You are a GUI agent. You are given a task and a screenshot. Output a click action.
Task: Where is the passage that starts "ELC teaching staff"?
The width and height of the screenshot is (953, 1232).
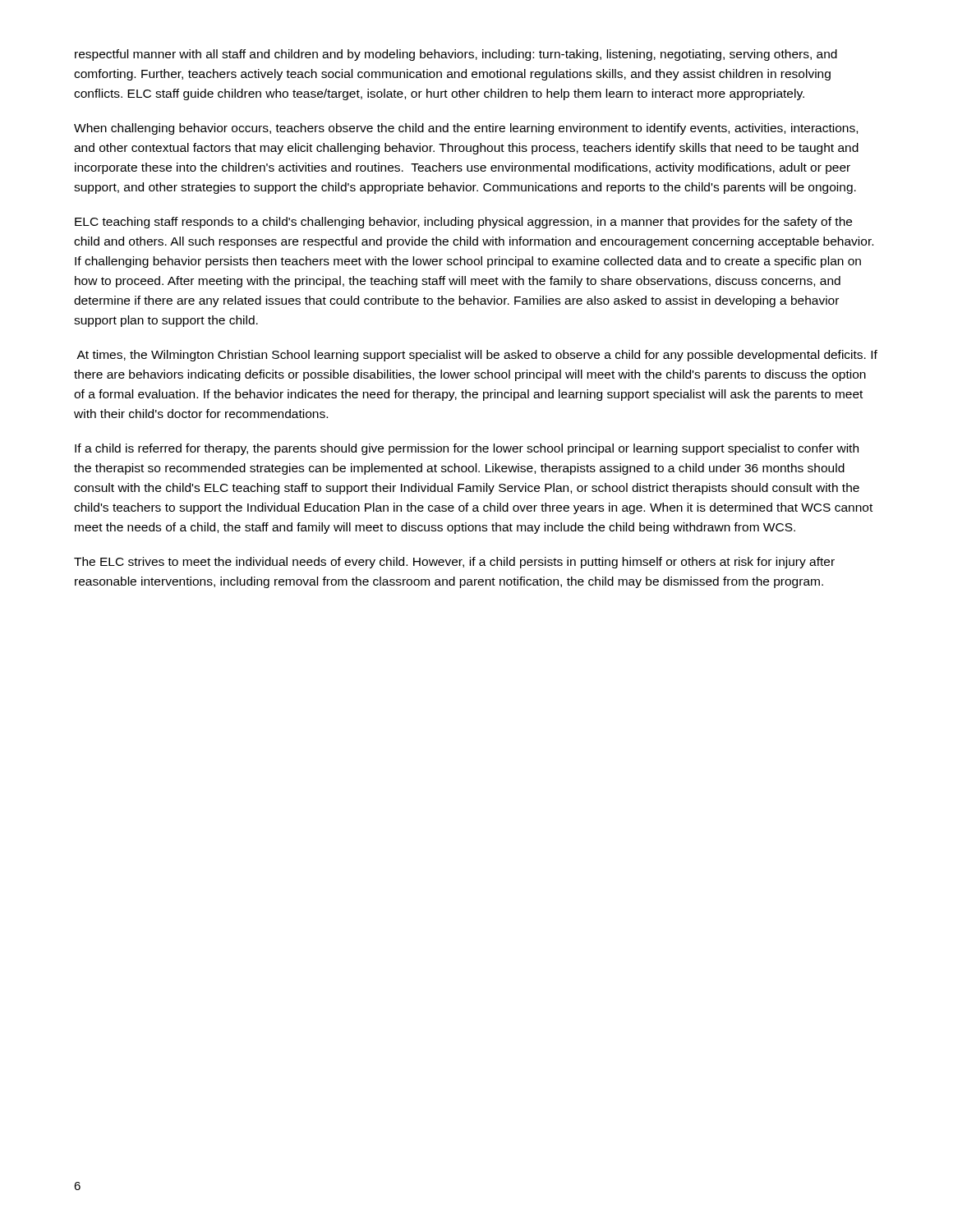click(476, 271)
